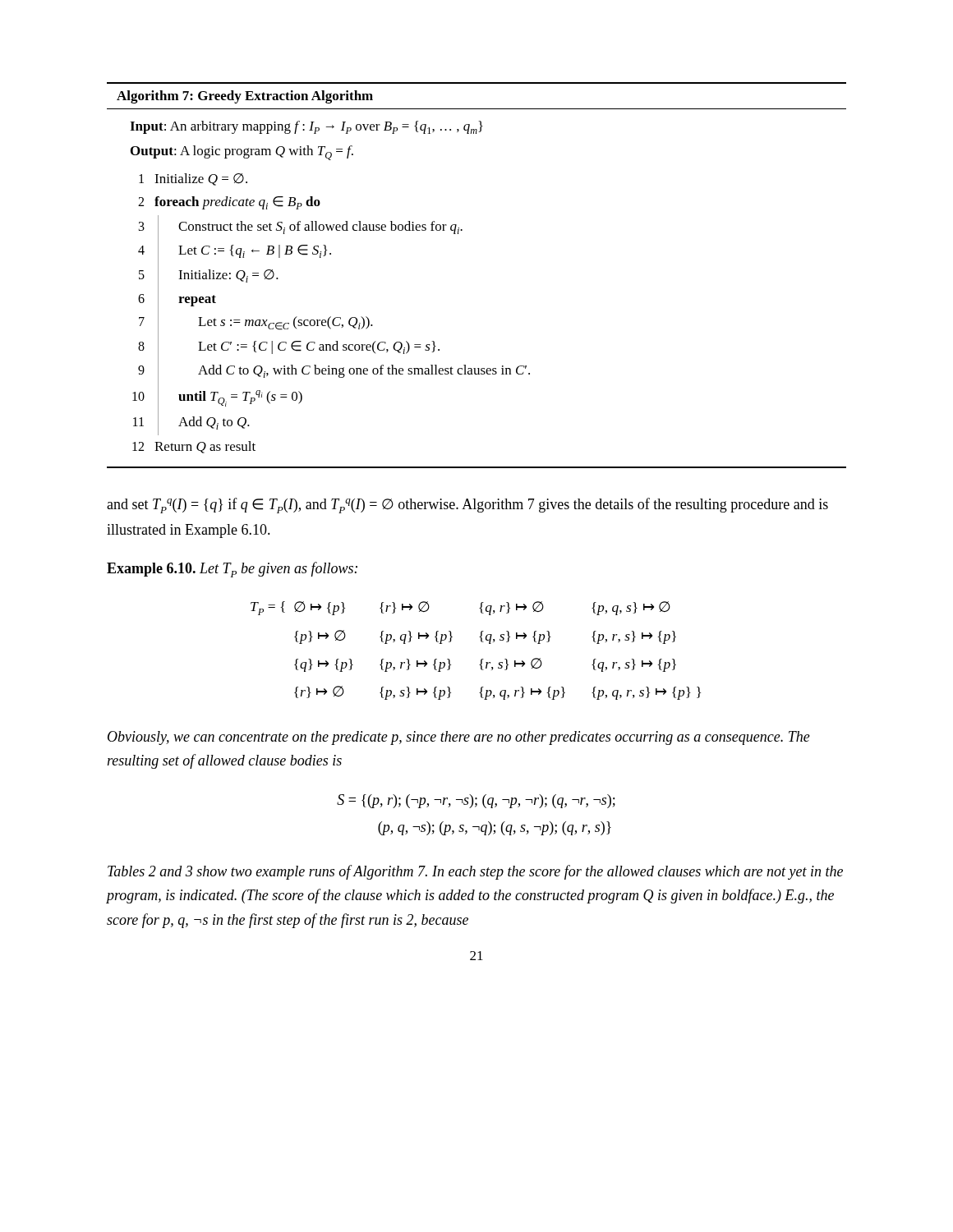Click on the table containing "Algorithm 7: Greedy Extraction"
953x1232 pixels.
(x=476, y=275)
